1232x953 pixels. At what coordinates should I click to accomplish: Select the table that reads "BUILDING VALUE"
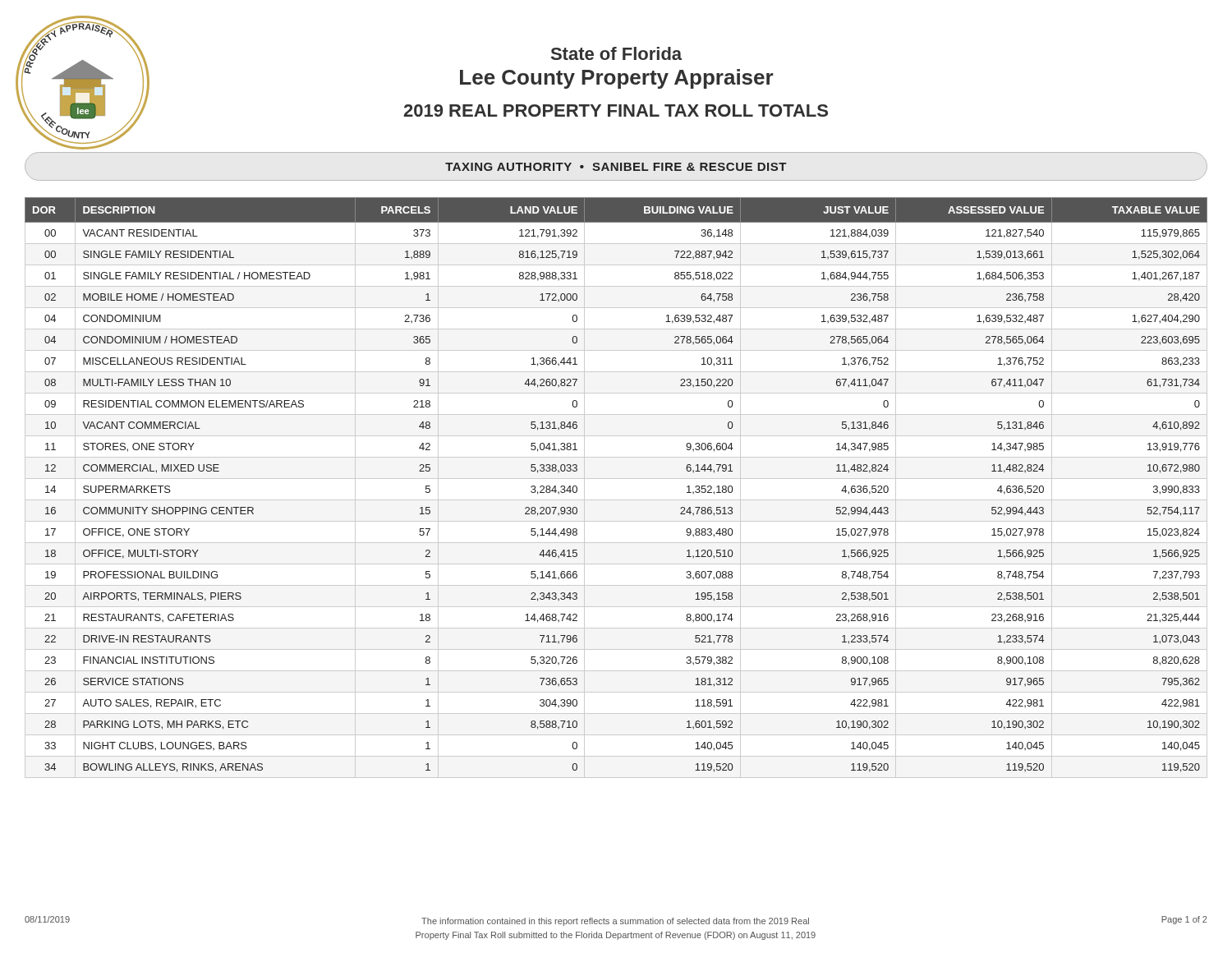tap(616, 488)
